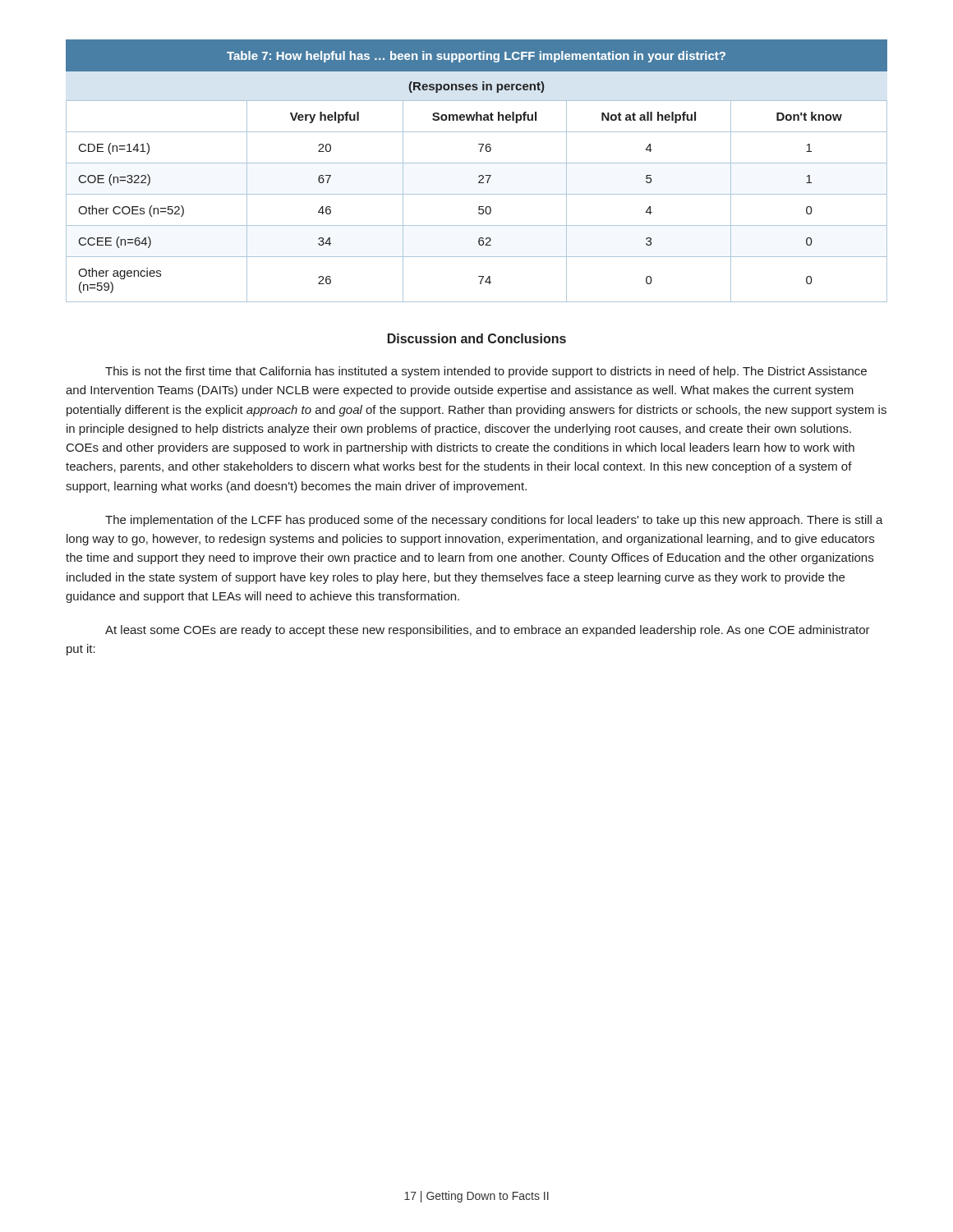Select the table that reads "Don't know"
The height and width of the screenshot is (1232, 953).
476,171
